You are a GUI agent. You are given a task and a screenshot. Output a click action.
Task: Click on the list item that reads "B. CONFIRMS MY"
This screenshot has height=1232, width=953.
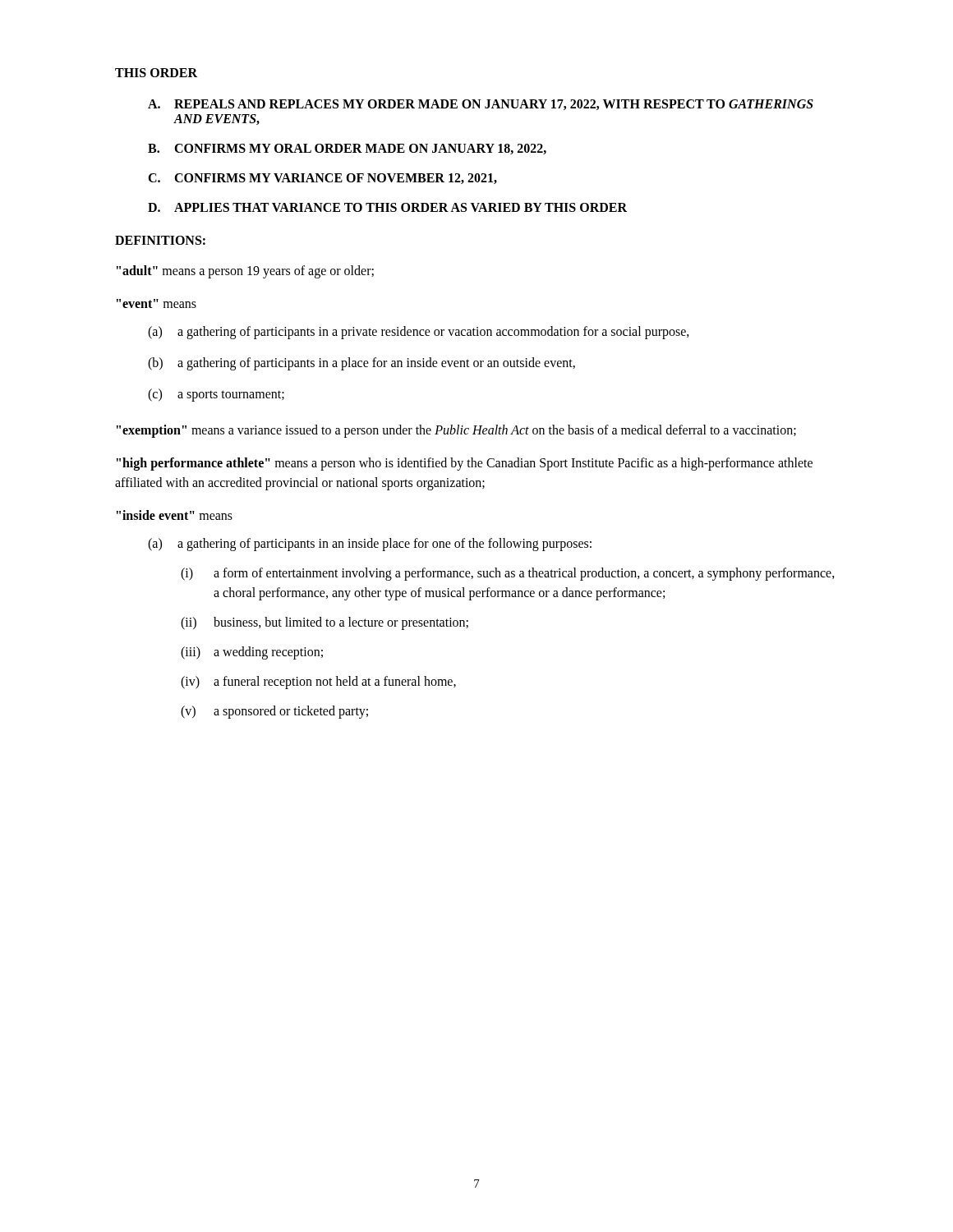pos(347,149)
